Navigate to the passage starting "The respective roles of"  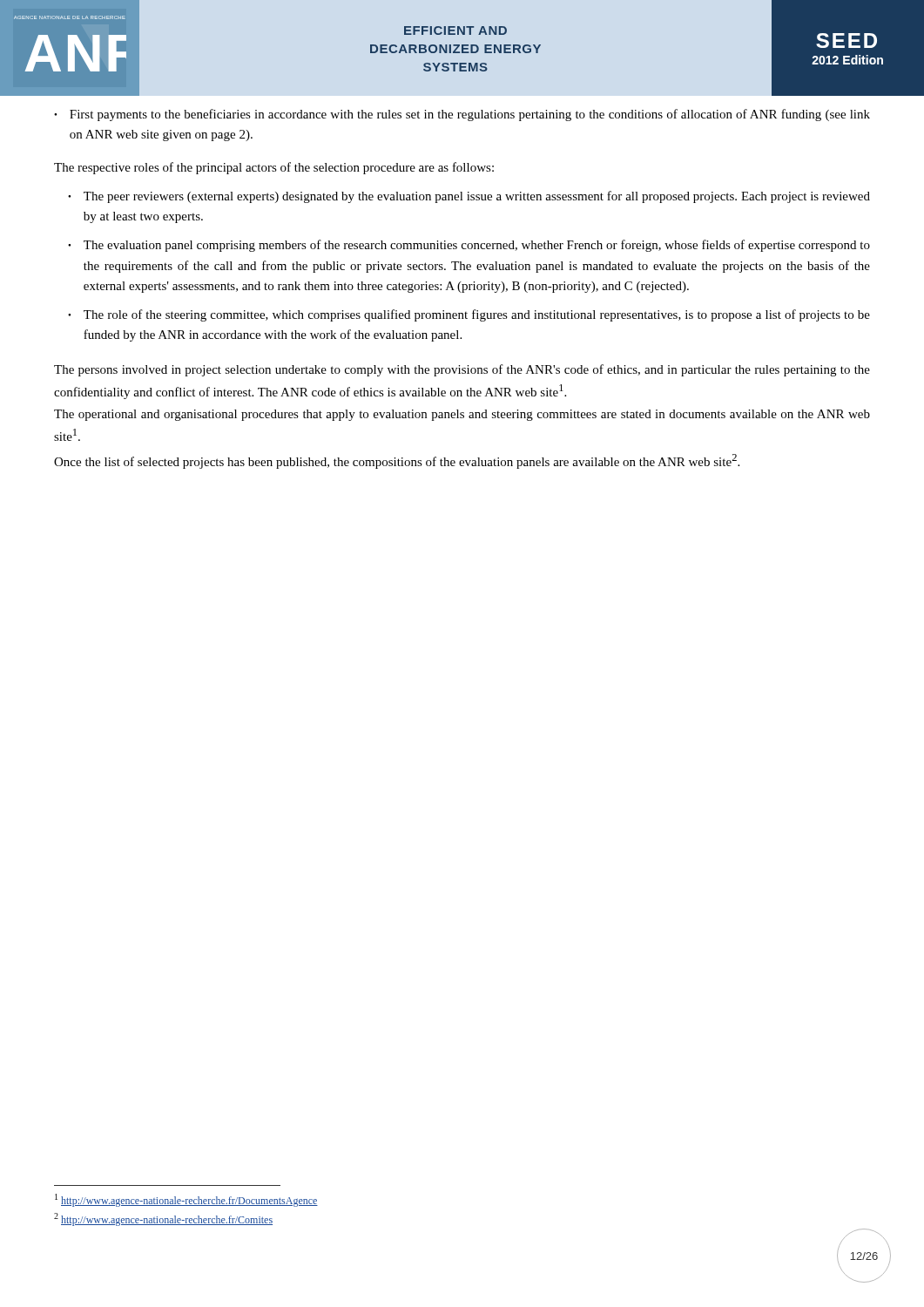274,167
